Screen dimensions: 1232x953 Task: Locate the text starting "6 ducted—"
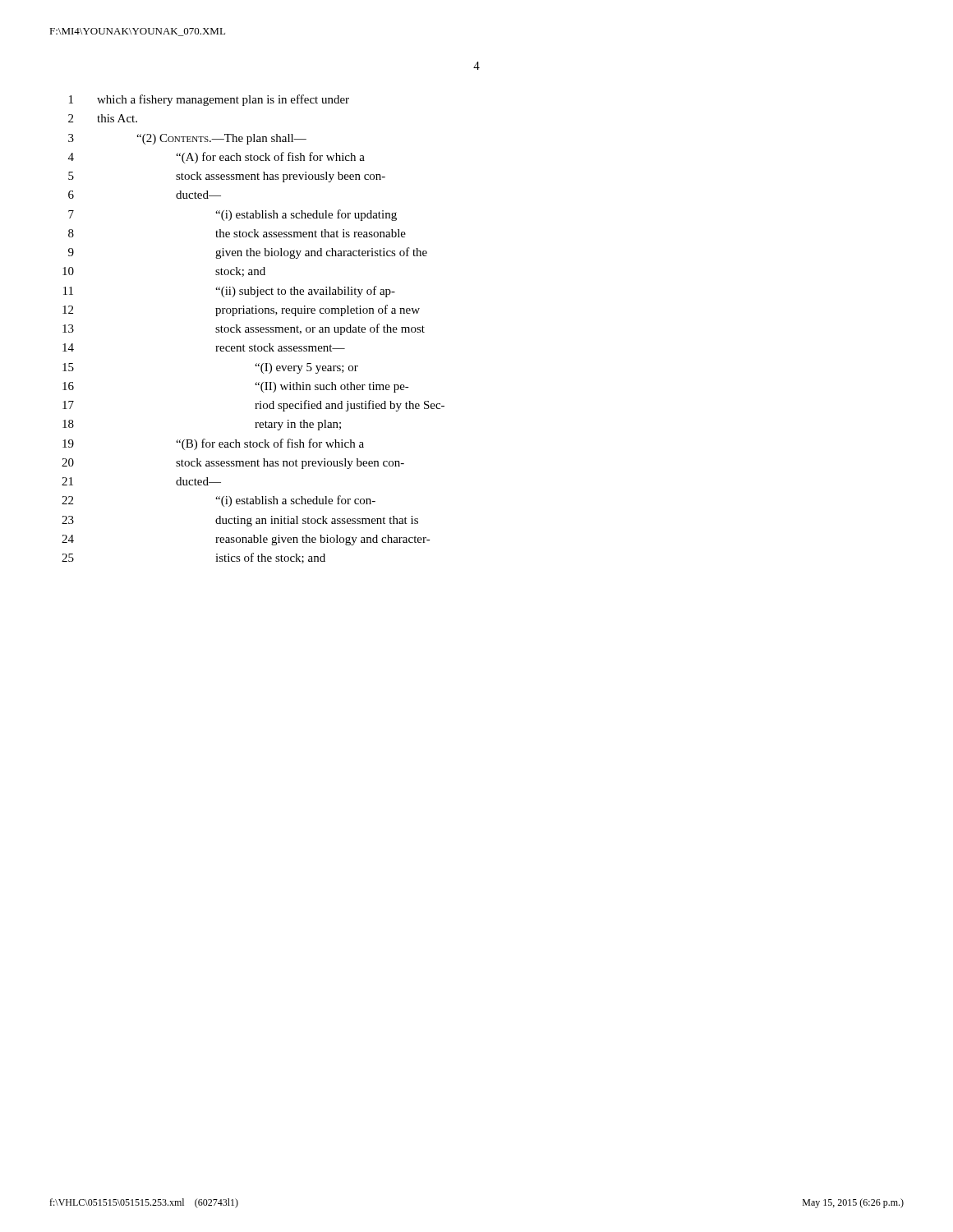[71, 194]
